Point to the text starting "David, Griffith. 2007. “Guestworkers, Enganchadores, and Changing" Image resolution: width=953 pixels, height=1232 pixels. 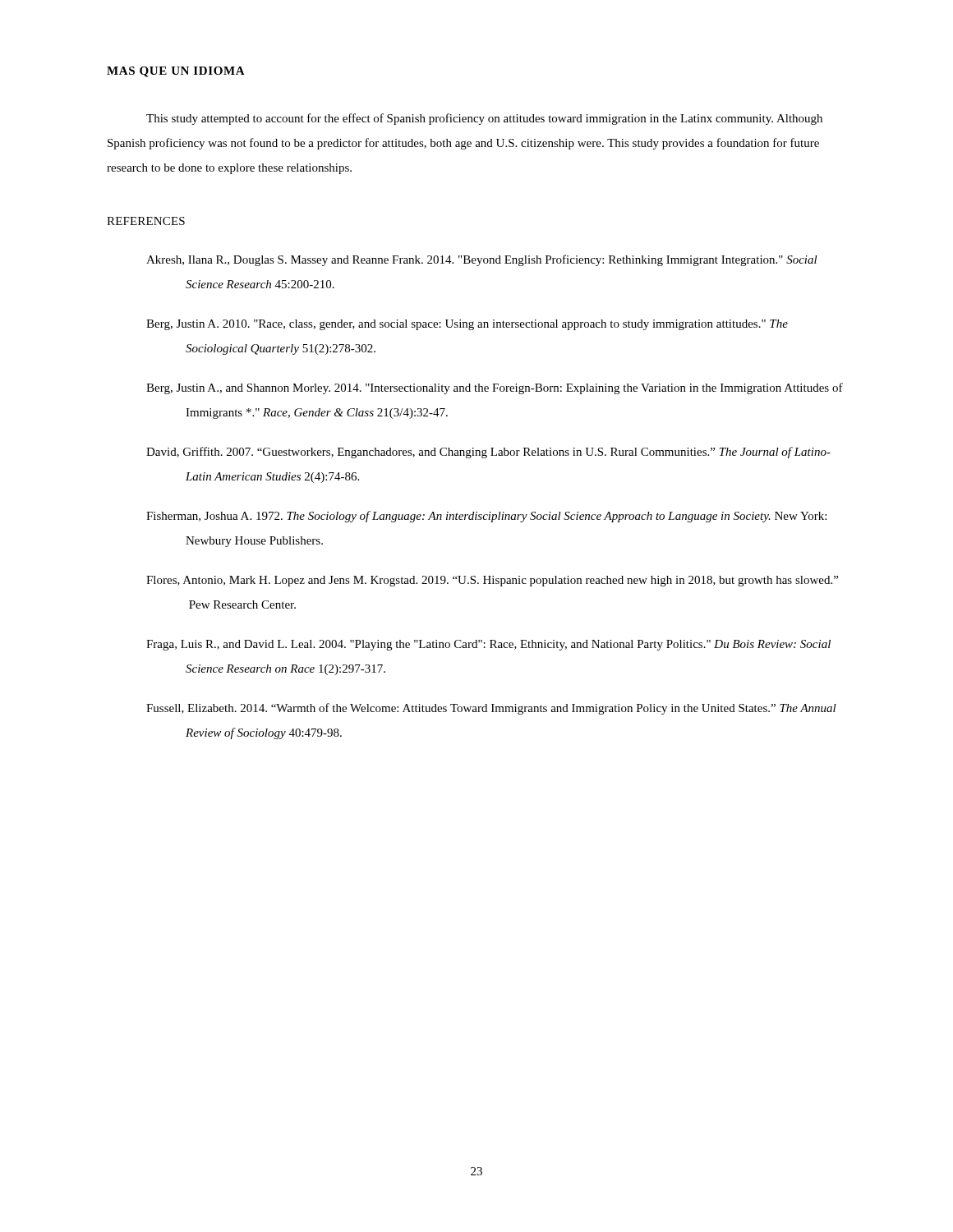coord(488,464)
